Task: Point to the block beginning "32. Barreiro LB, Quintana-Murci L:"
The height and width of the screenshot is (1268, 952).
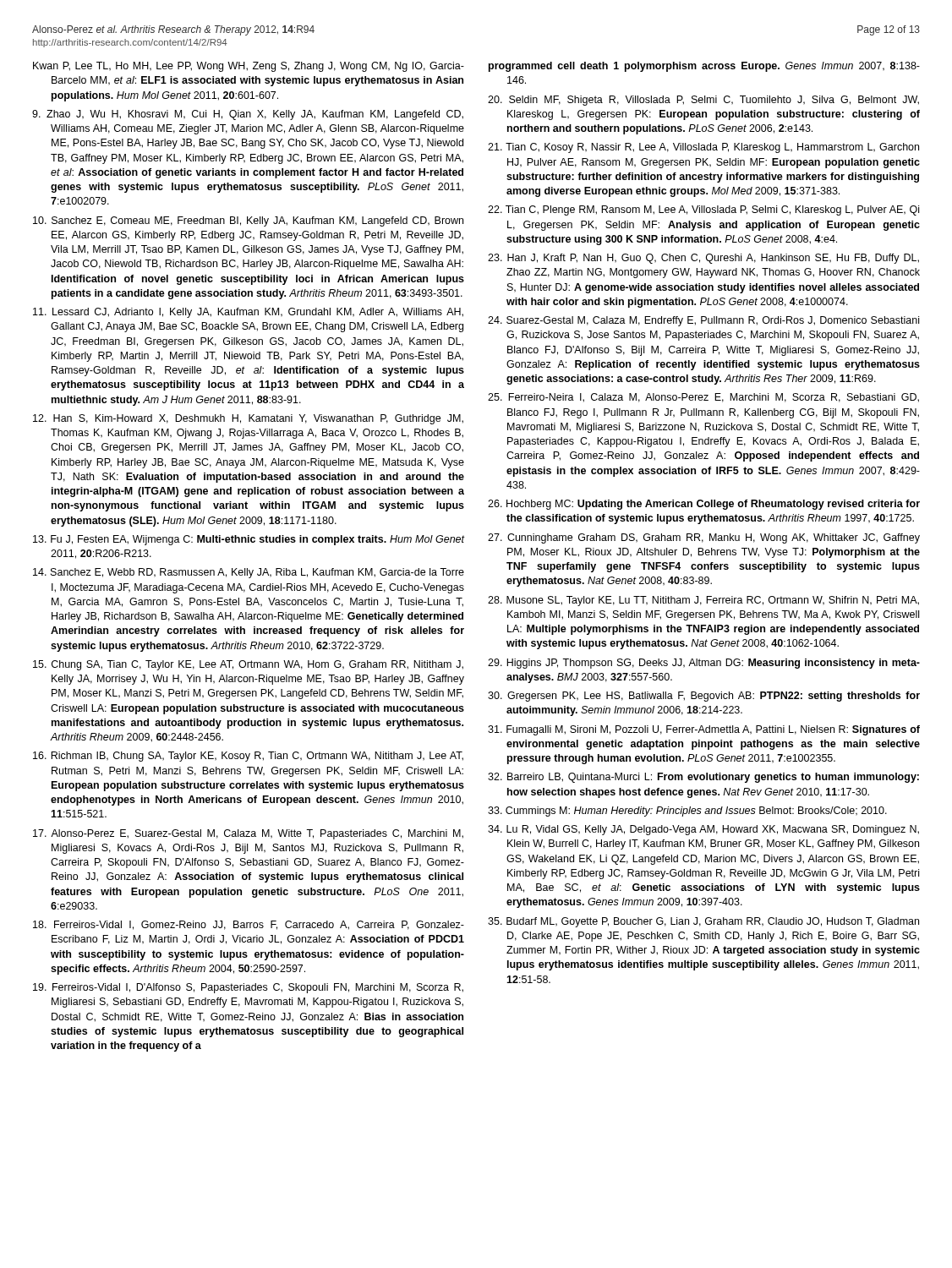Action: click(704, 784)
